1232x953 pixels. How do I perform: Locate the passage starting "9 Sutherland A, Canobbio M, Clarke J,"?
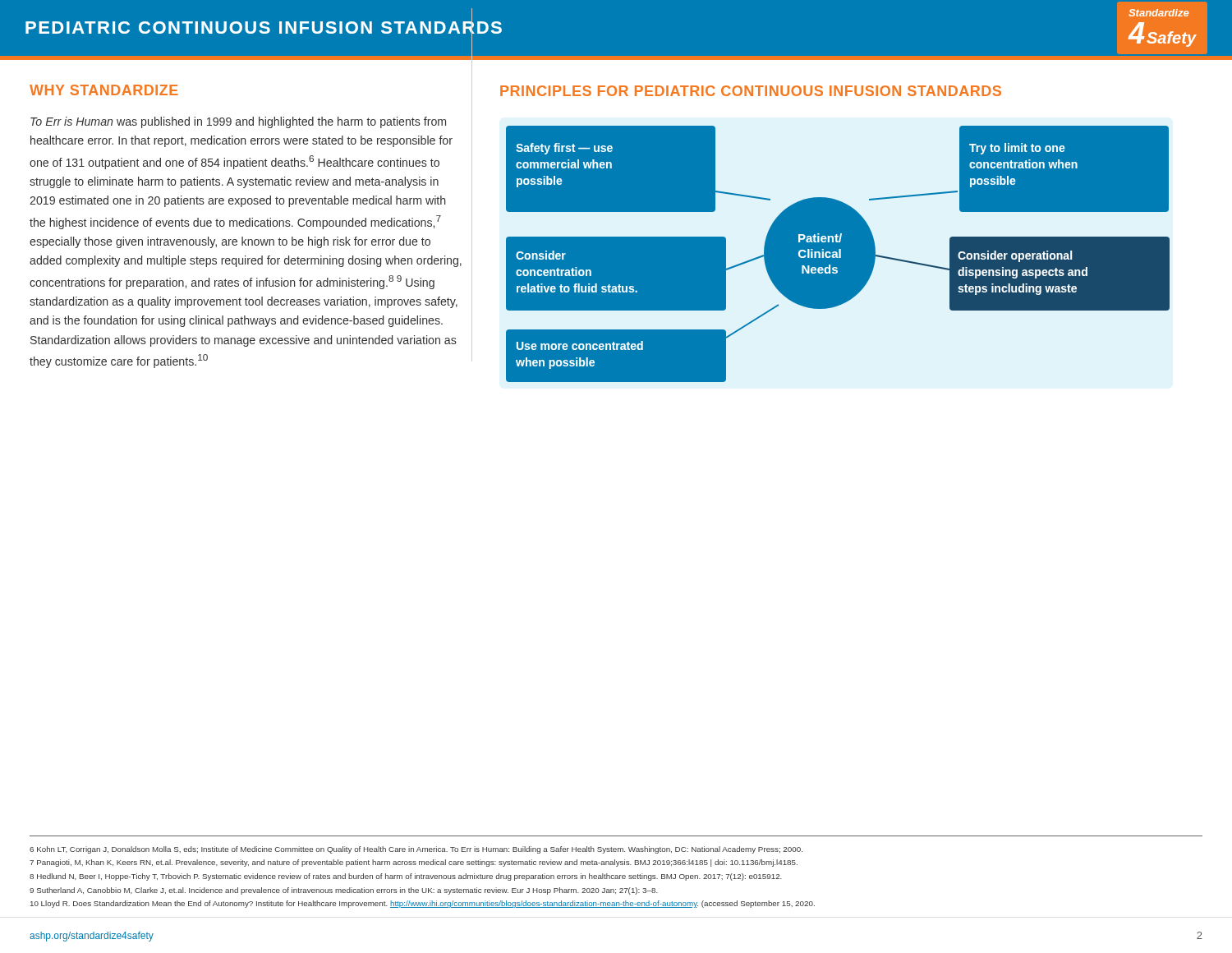tap(344, 890)
